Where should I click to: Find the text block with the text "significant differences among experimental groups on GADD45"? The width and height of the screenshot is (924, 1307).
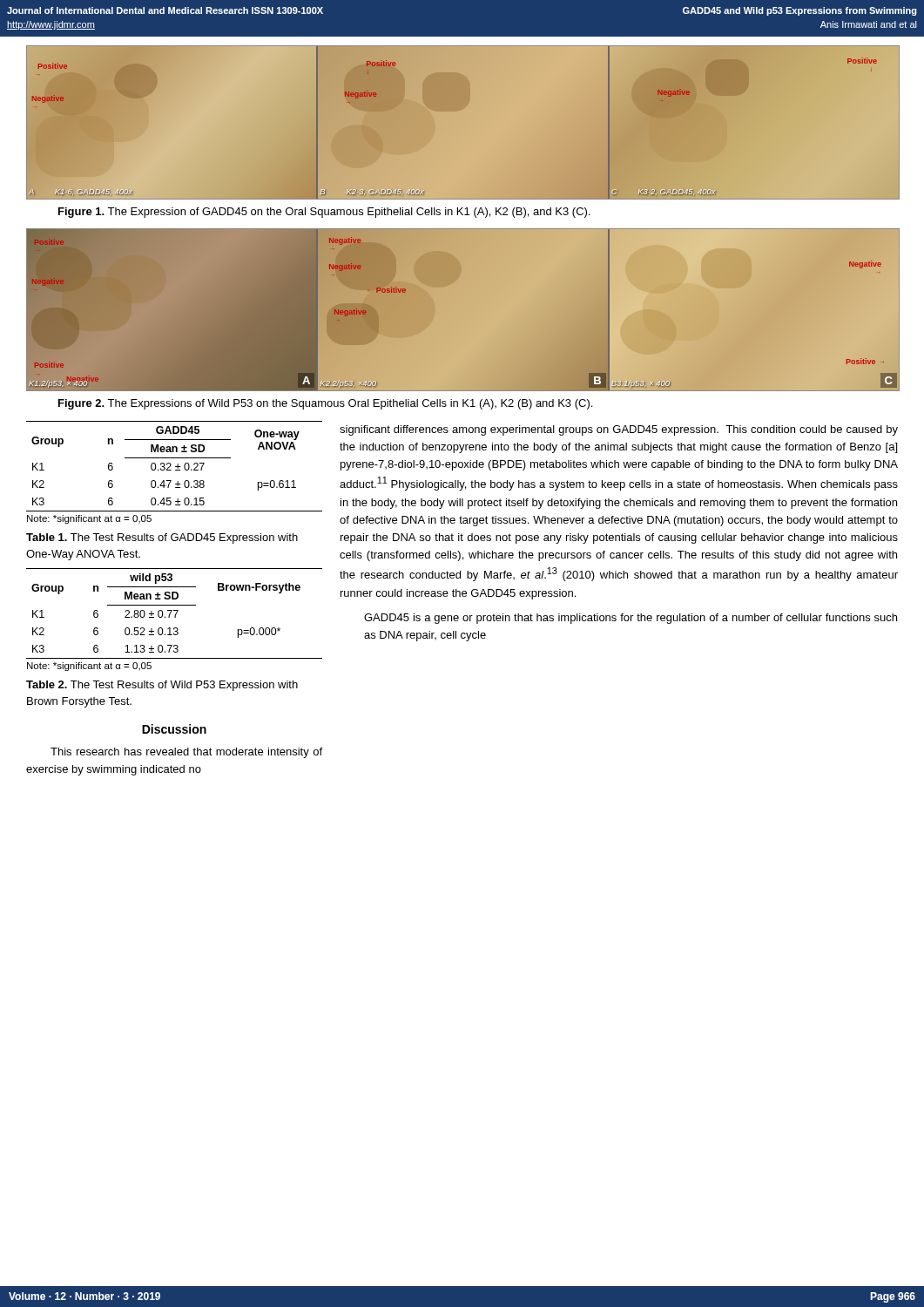coord(619,532)
